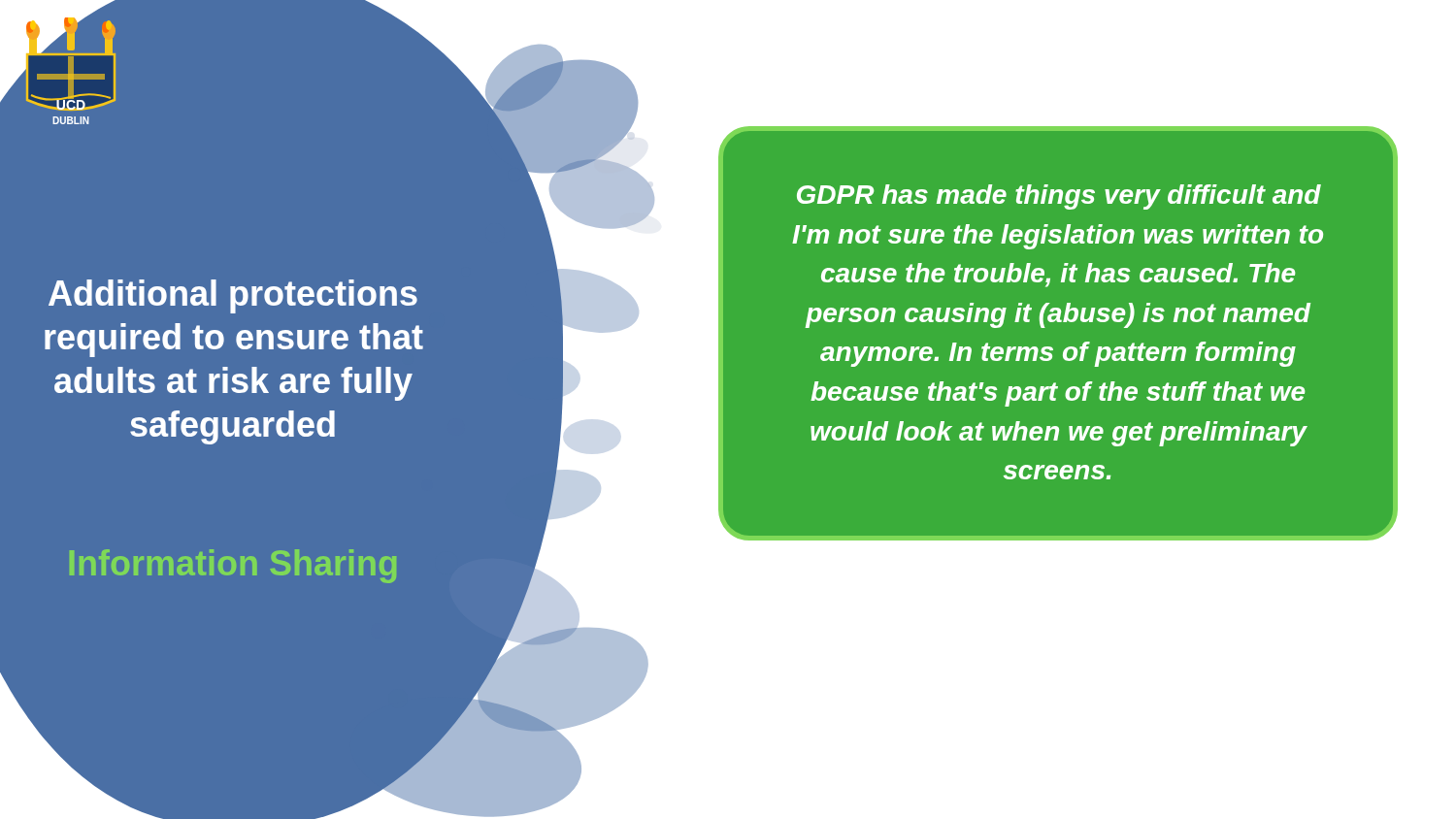Select the section header containing "Information Sharing"
Screen dimensions: 819x1456
[233, 563]
